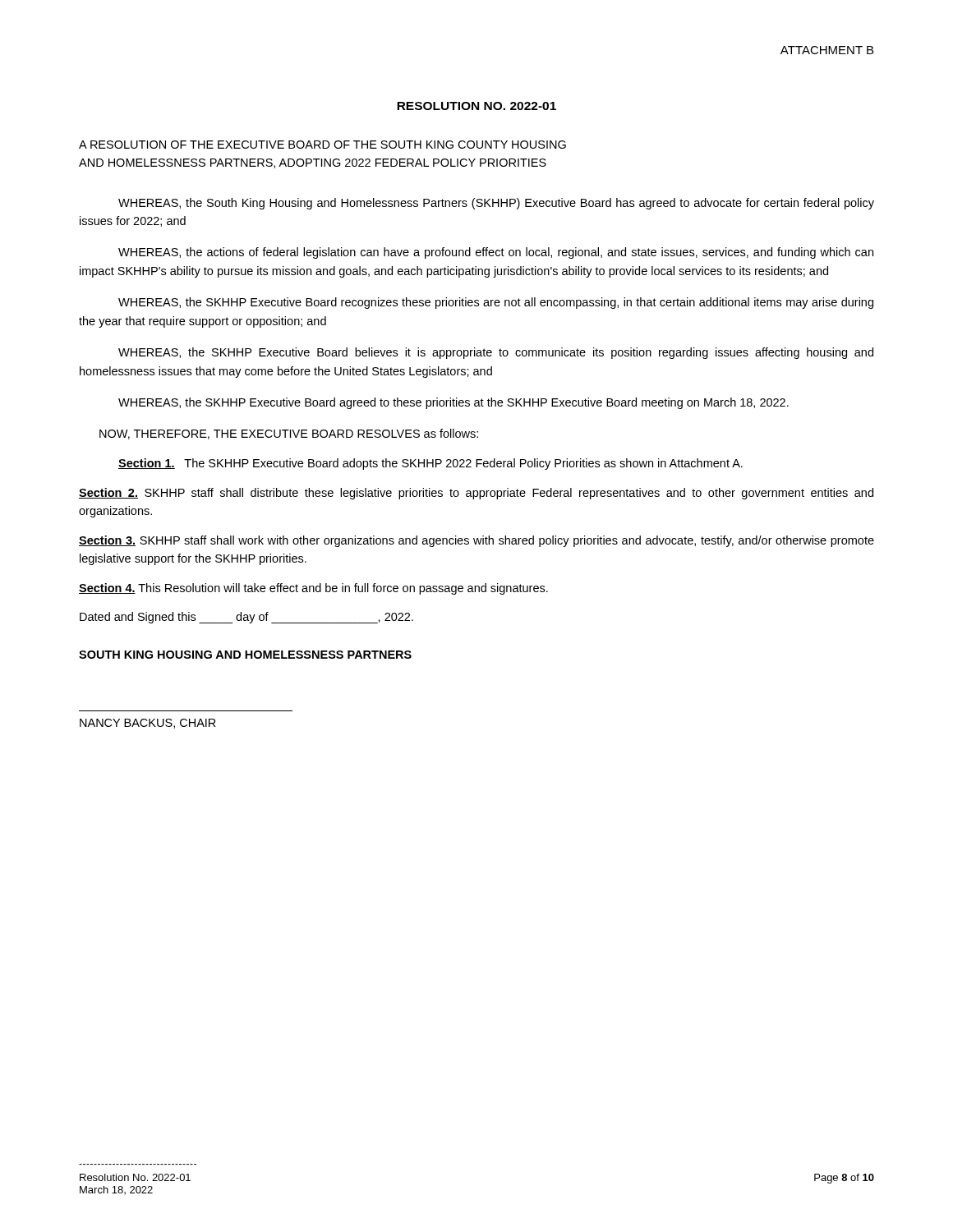Point to the passage starting "NANCY BACKUS, CHAIR"
Image resolution: width=953 pixels, height=1232 pixels.
point(148,724)
